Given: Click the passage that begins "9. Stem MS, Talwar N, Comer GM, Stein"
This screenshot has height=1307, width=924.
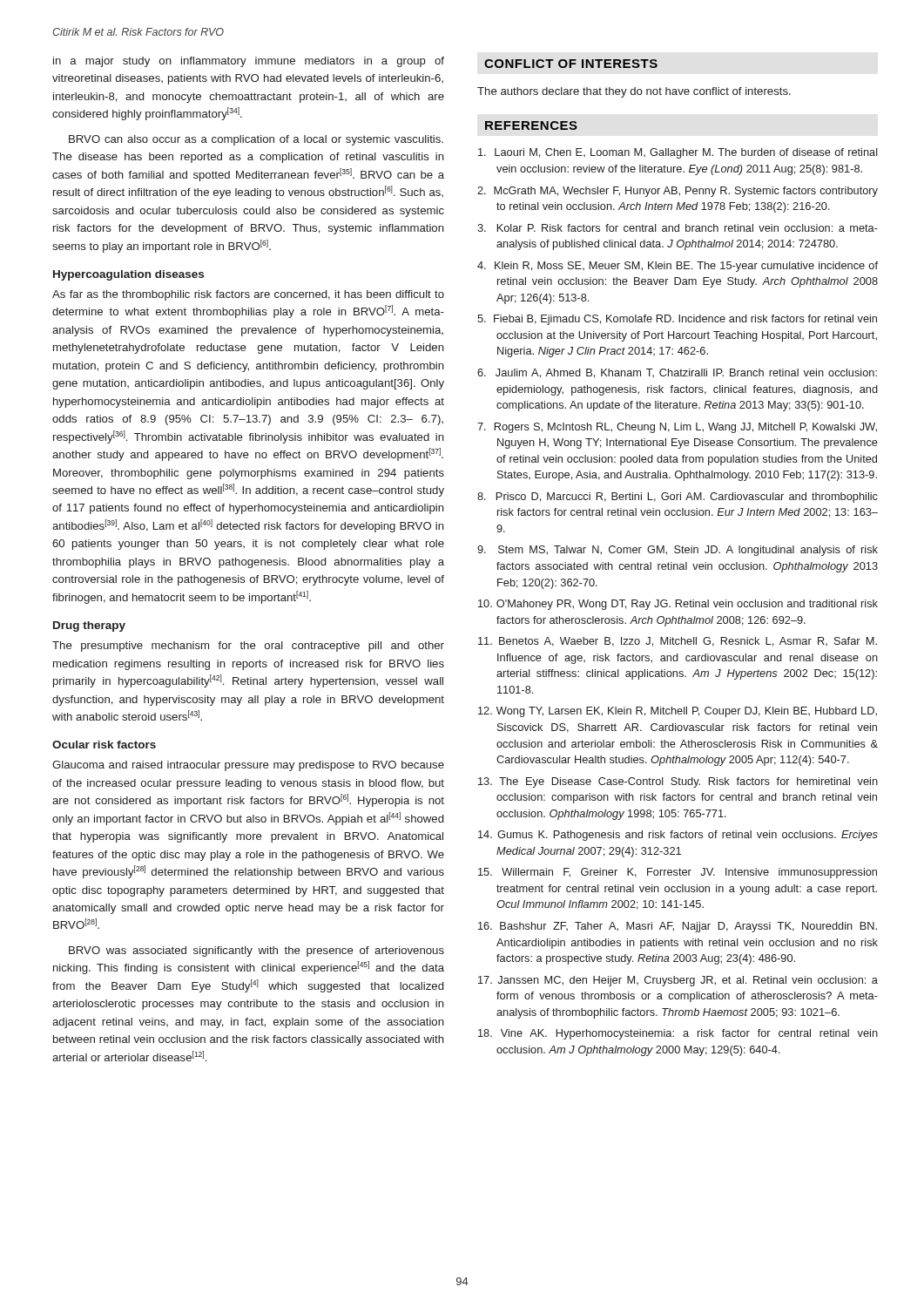Looking at the screenshot, I should click(678, 566).
